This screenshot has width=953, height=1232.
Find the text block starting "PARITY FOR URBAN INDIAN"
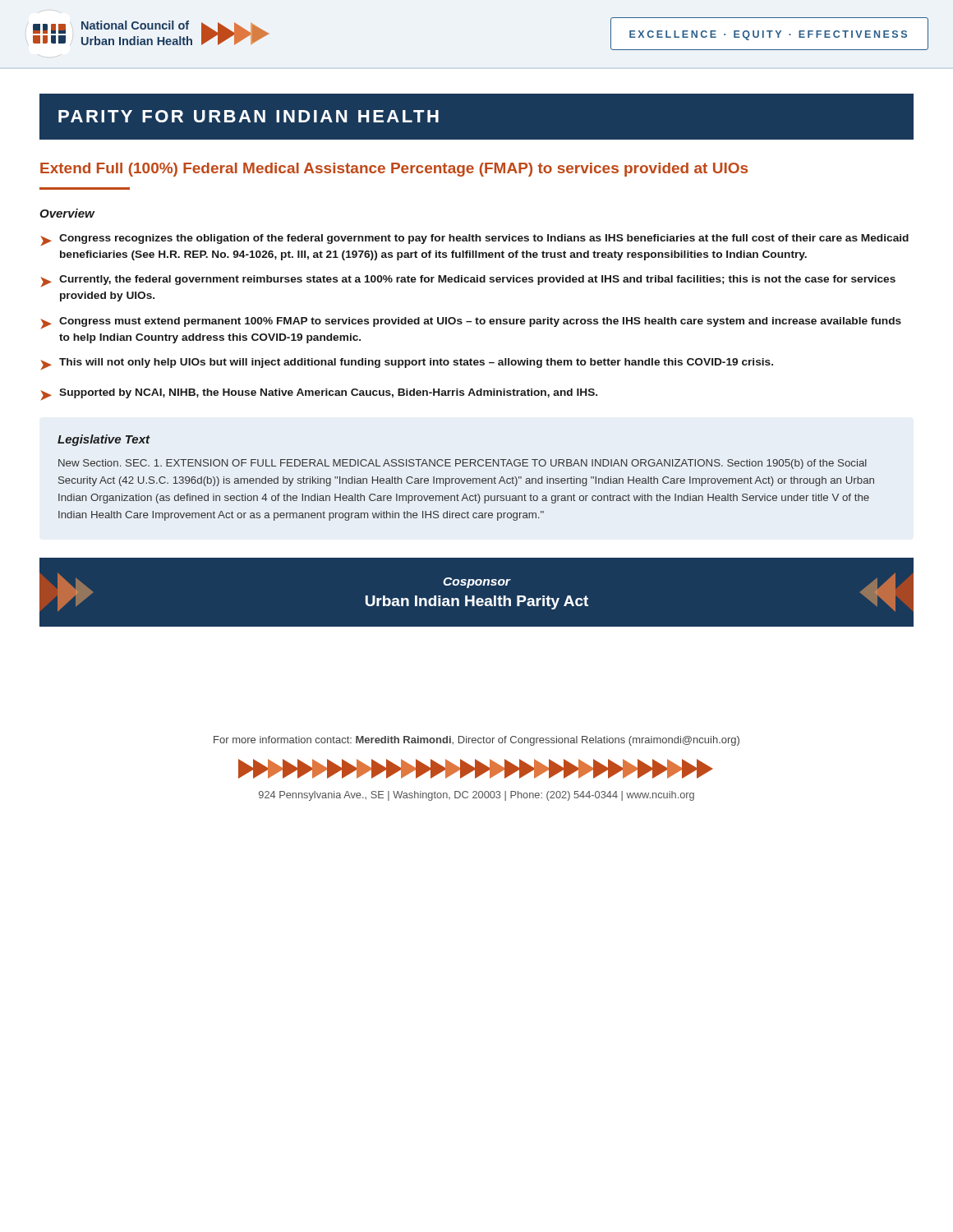coord(249,116)
